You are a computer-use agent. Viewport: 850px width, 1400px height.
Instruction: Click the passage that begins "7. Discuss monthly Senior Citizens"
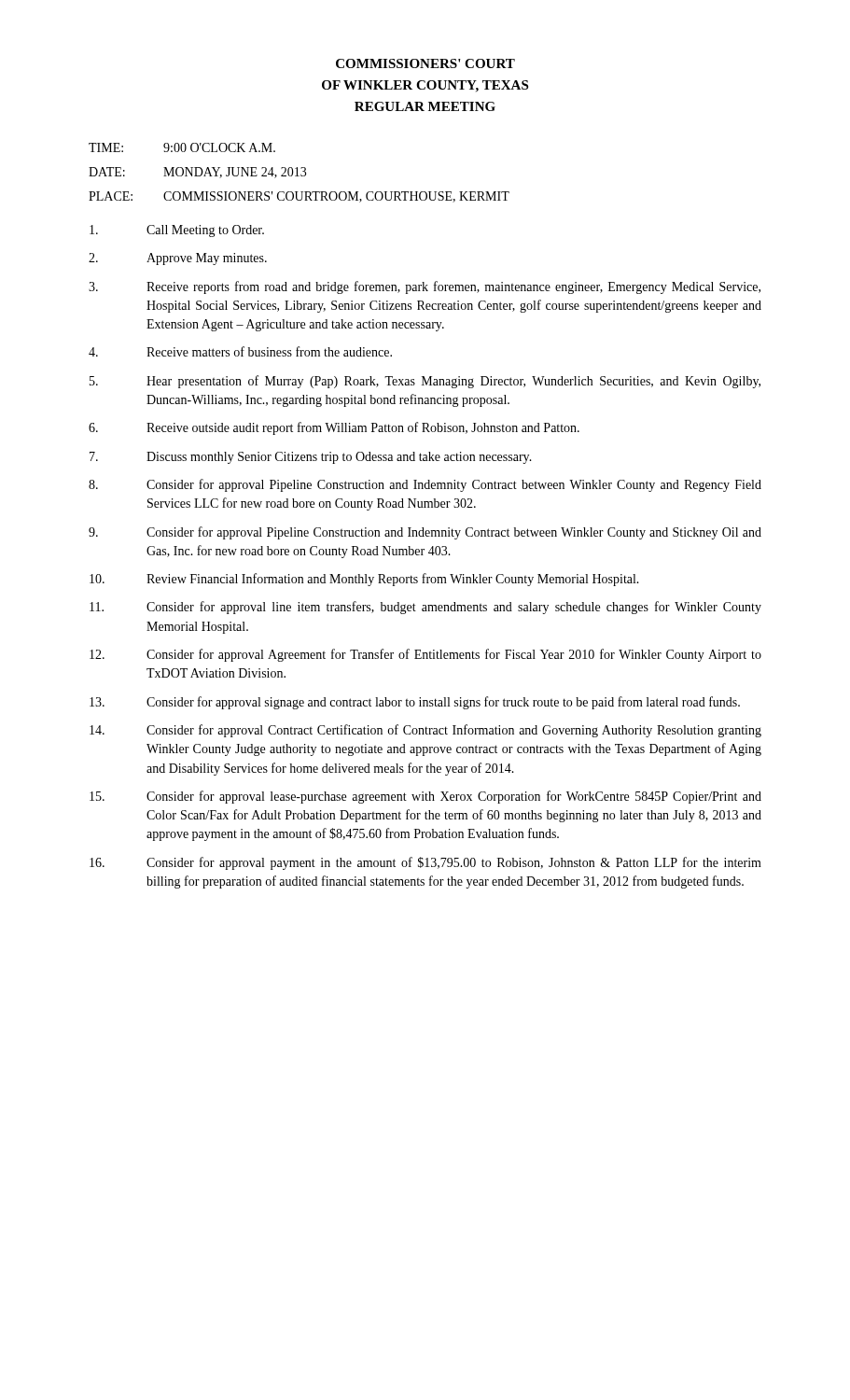tap(425, 457)
